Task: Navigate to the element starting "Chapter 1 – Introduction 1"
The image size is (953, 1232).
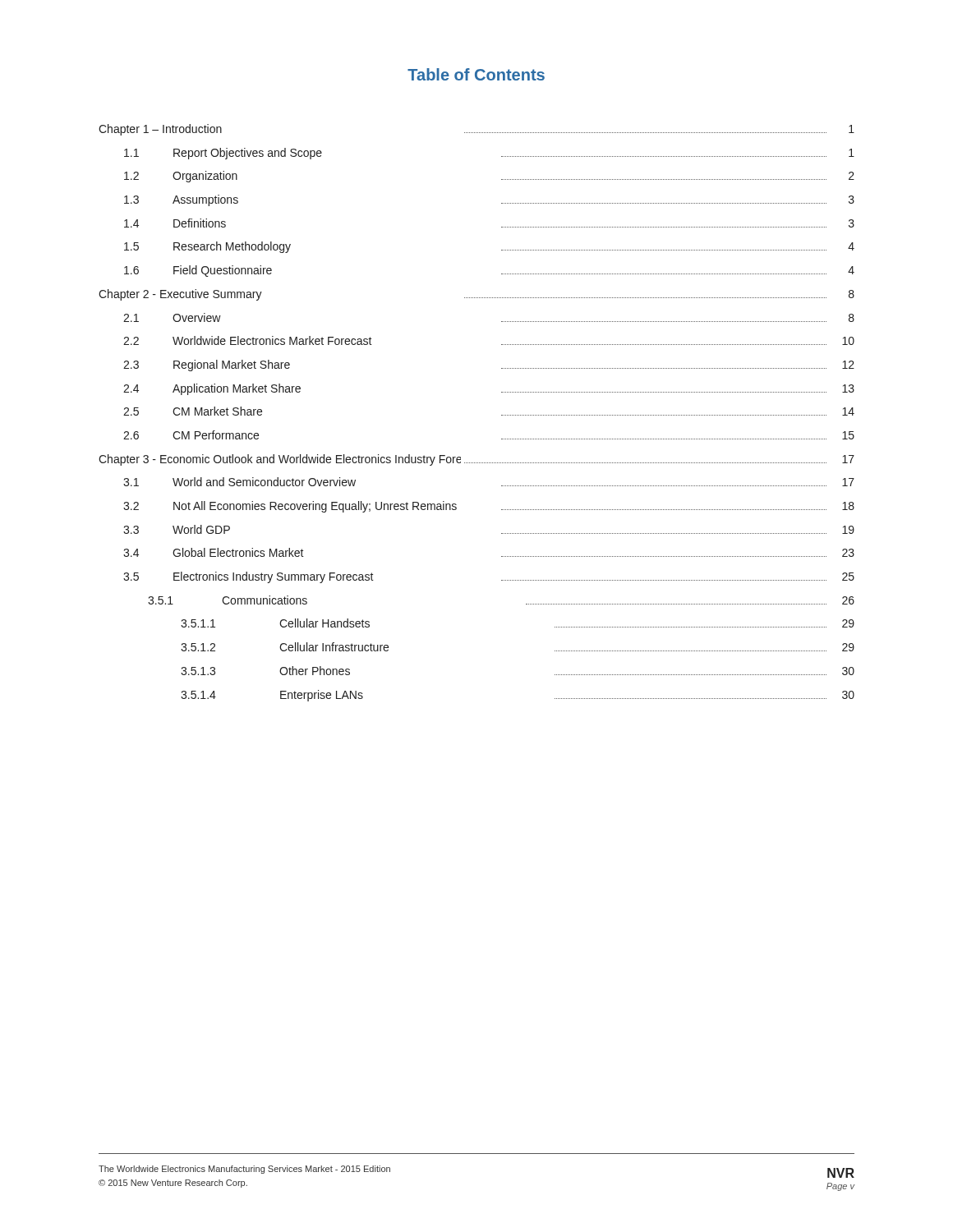Action: pyautogui.click(x=476, y=129)
